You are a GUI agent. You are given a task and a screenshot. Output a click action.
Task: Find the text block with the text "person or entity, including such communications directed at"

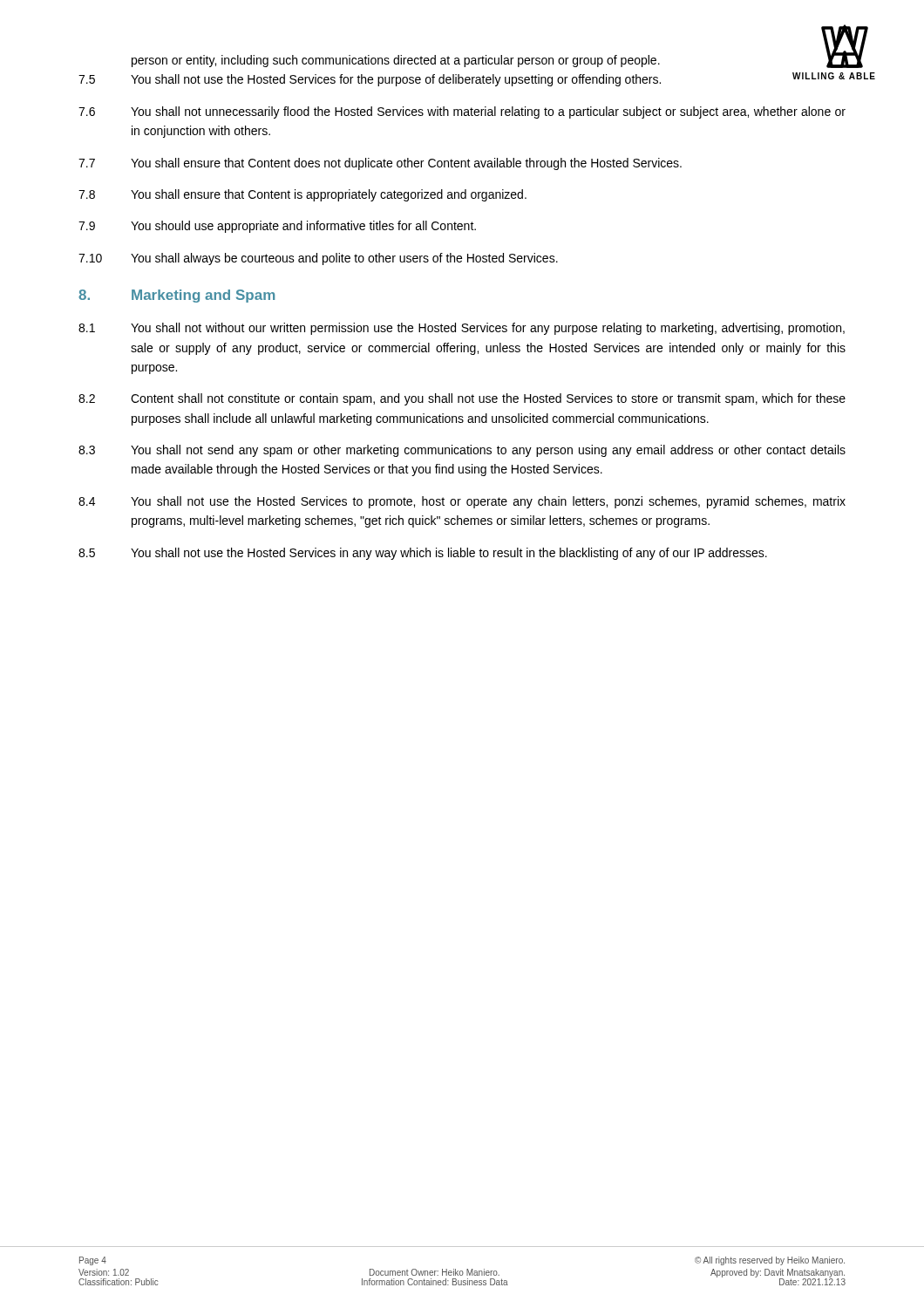click(x=396, y=60)
